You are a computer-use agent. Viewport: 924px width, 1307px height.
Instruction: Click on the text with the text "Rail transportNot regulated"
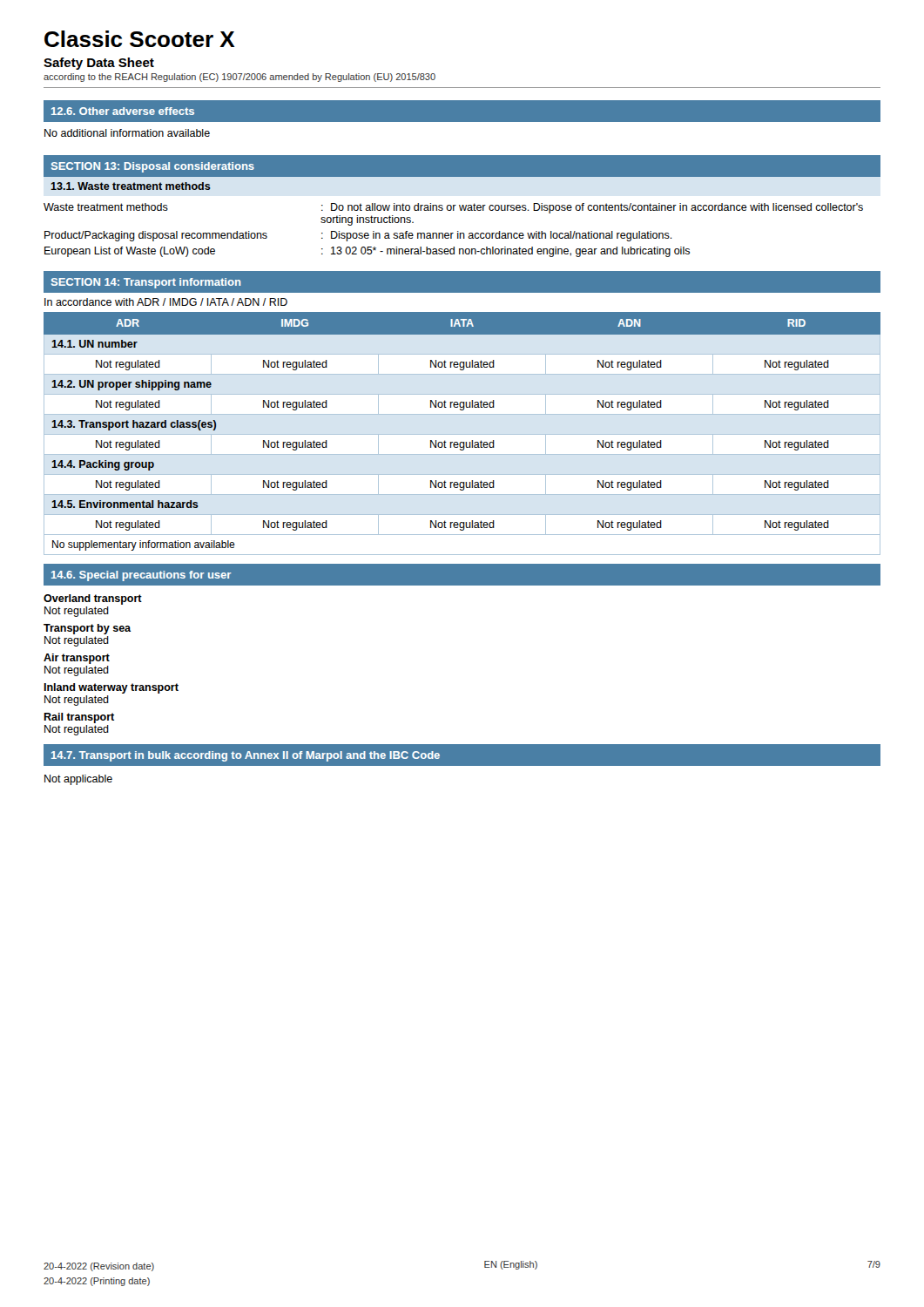[79, 723]
